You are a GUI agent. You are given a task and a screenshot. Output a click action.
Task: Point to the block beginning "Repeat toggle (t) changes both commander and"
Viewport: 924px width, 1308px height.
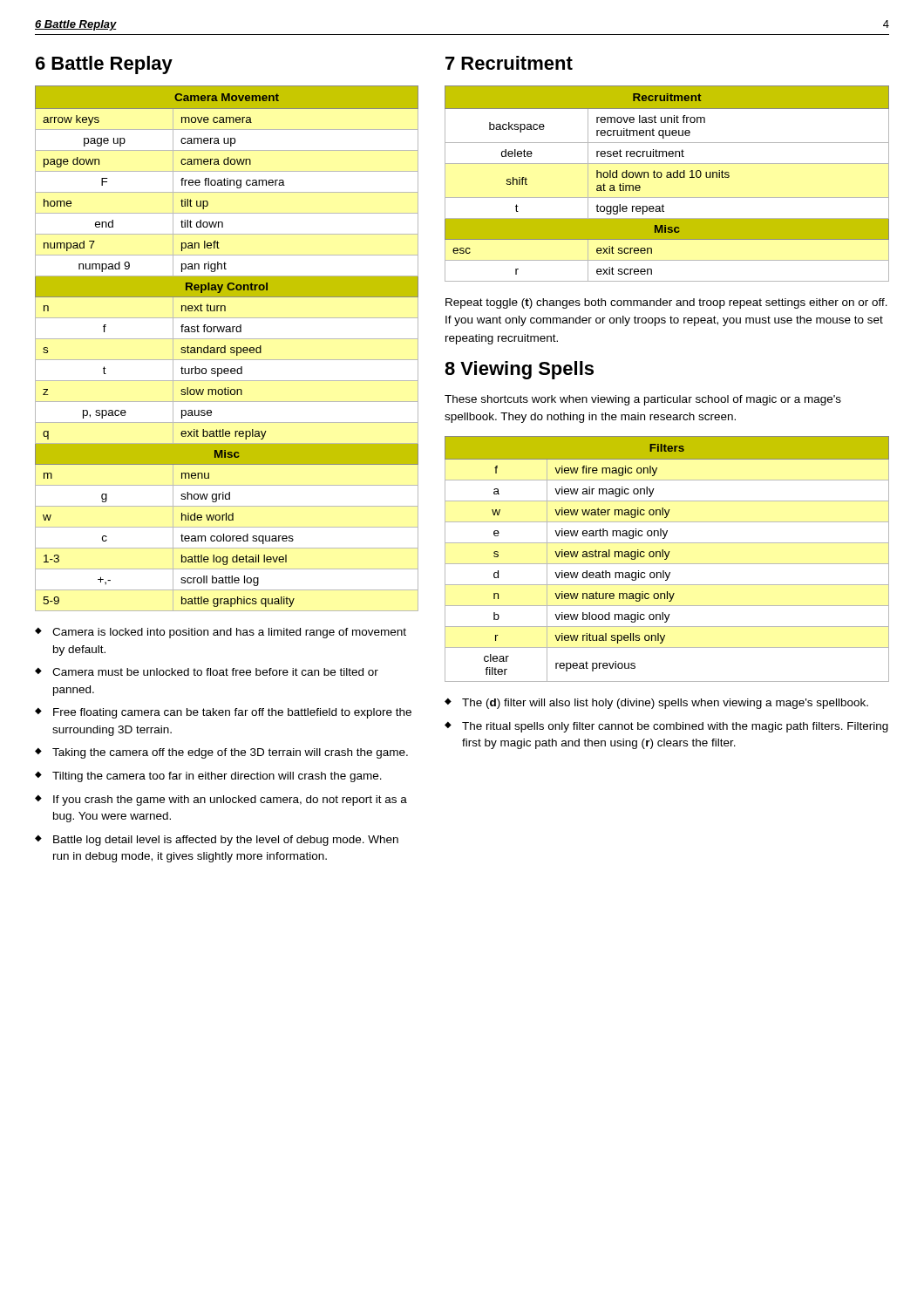click(x=666, y=320)
